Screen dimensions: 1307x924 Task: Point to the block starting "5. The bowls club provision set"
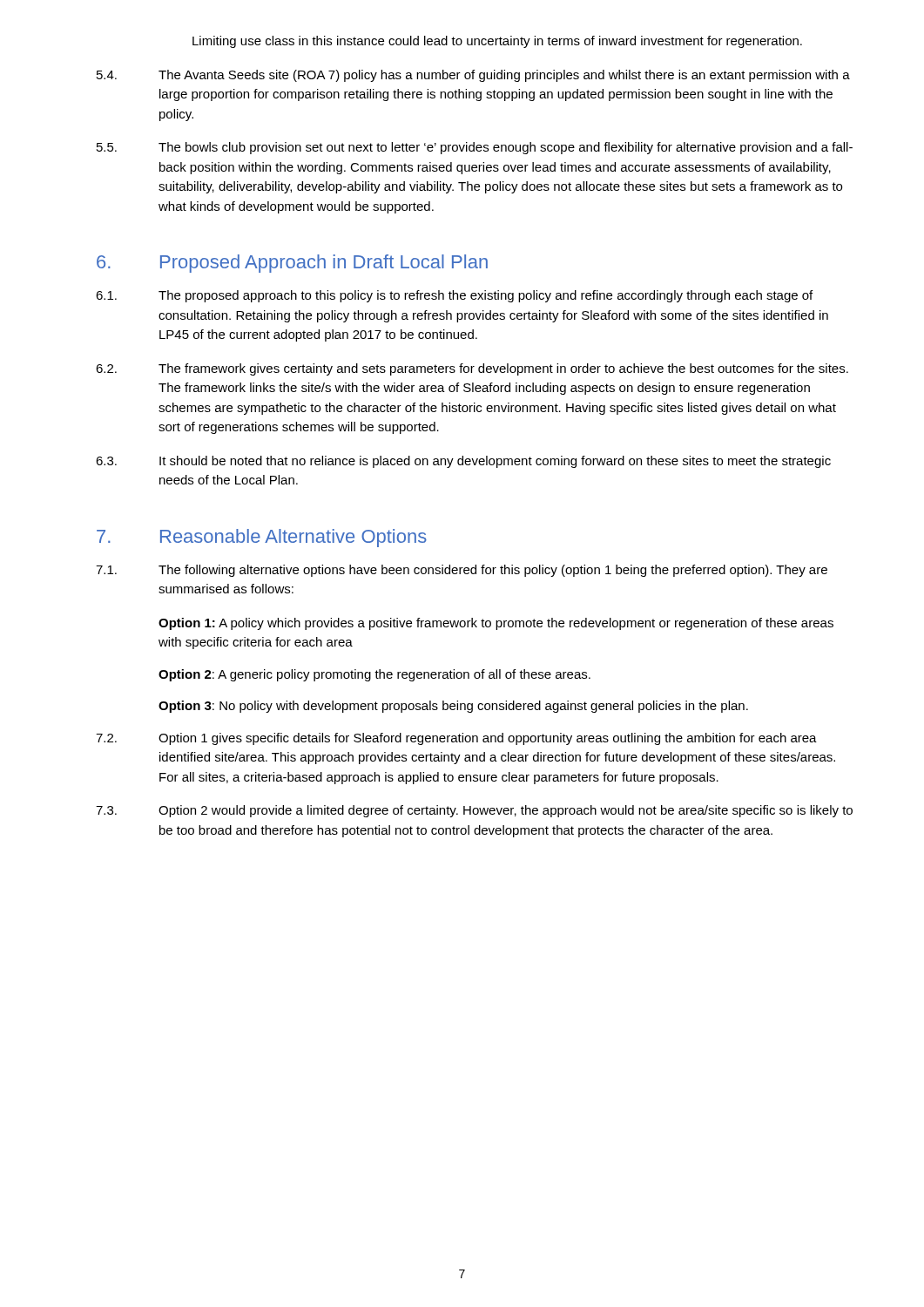click(475, 177)
